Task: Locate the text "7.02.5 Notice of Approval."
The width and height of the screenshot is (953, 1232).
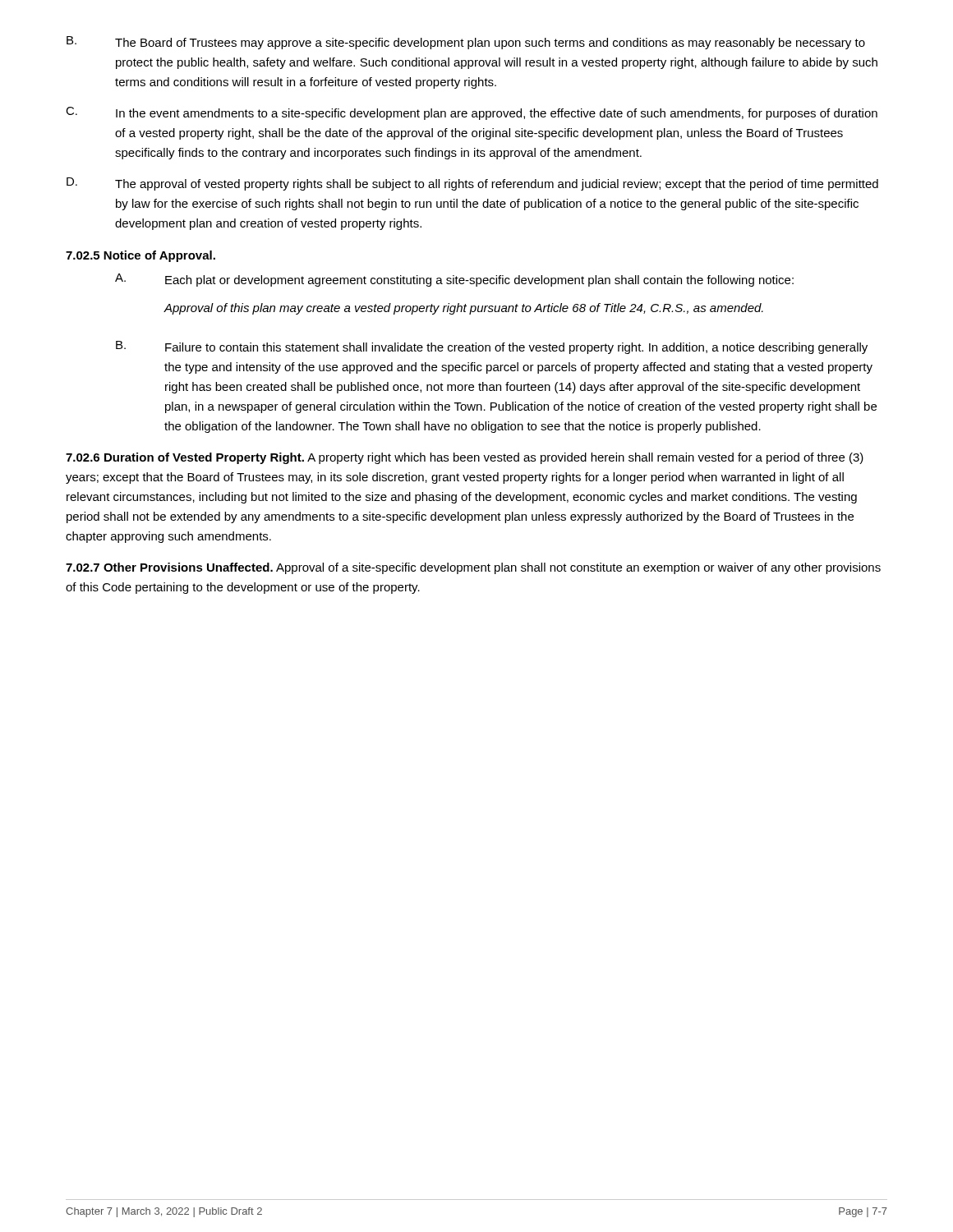Action: (141, 255)
